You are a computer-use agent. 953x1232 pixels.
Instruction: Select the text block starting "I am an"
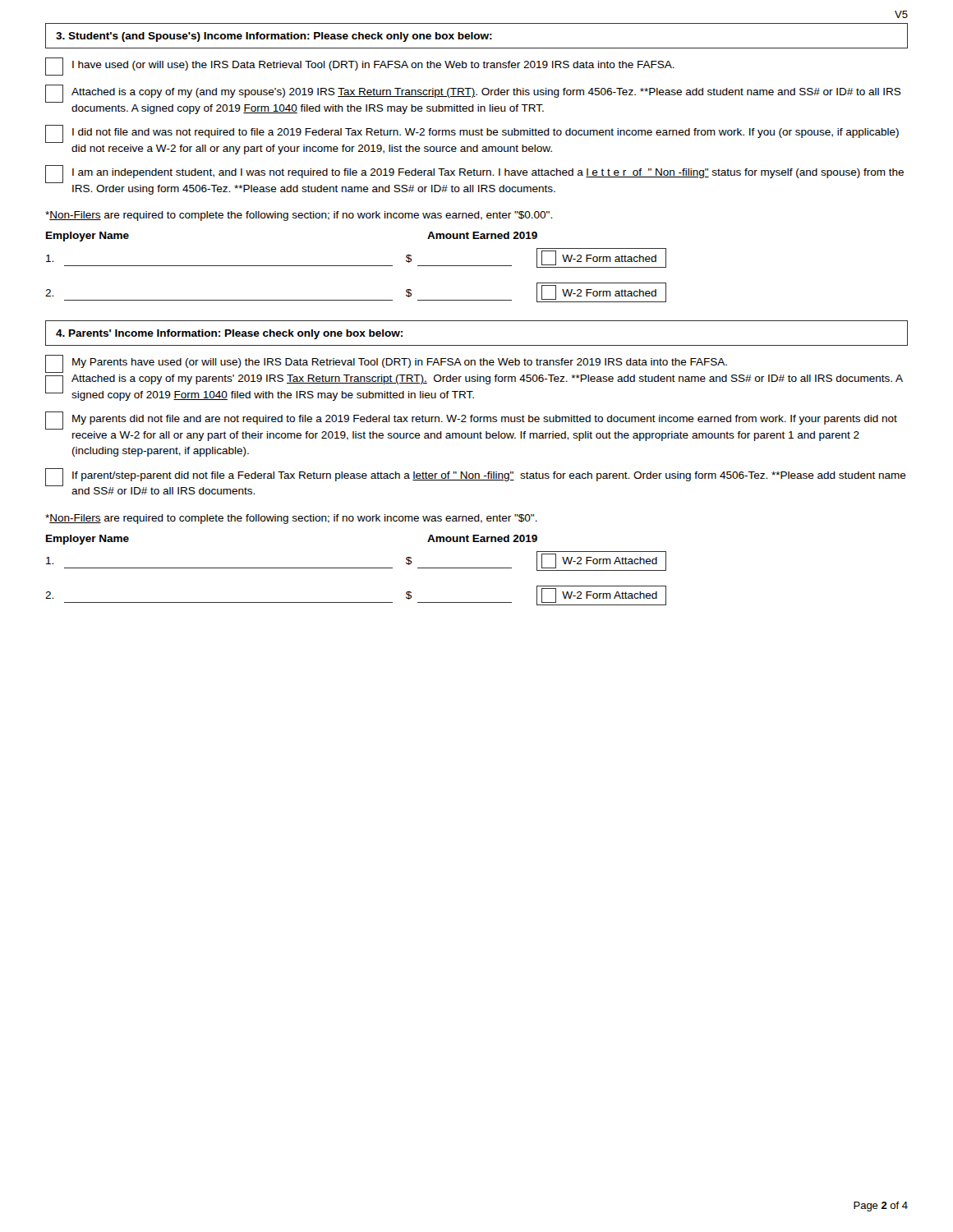[x=476, y=181]
